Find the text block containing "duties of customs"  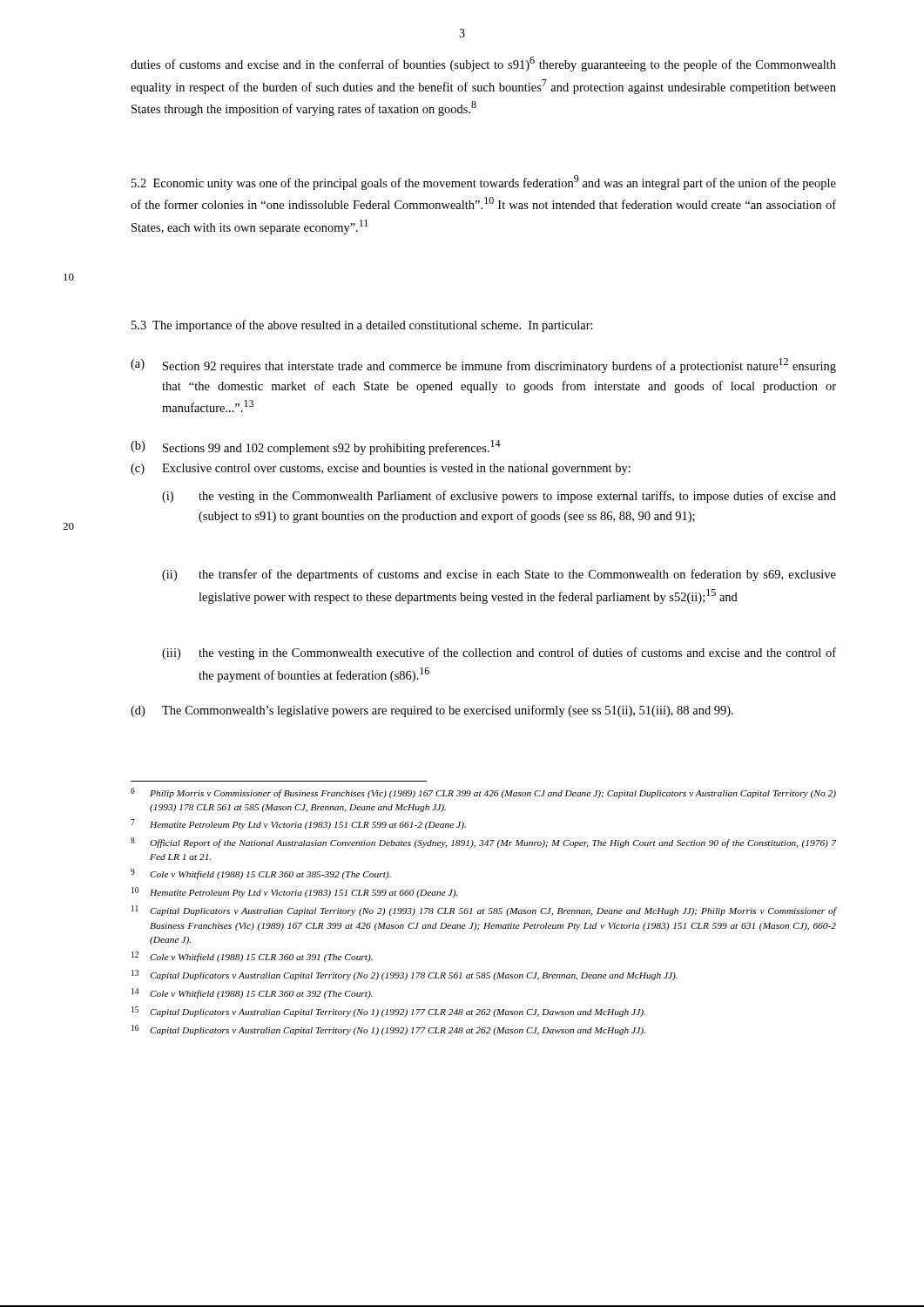[483, 85]
